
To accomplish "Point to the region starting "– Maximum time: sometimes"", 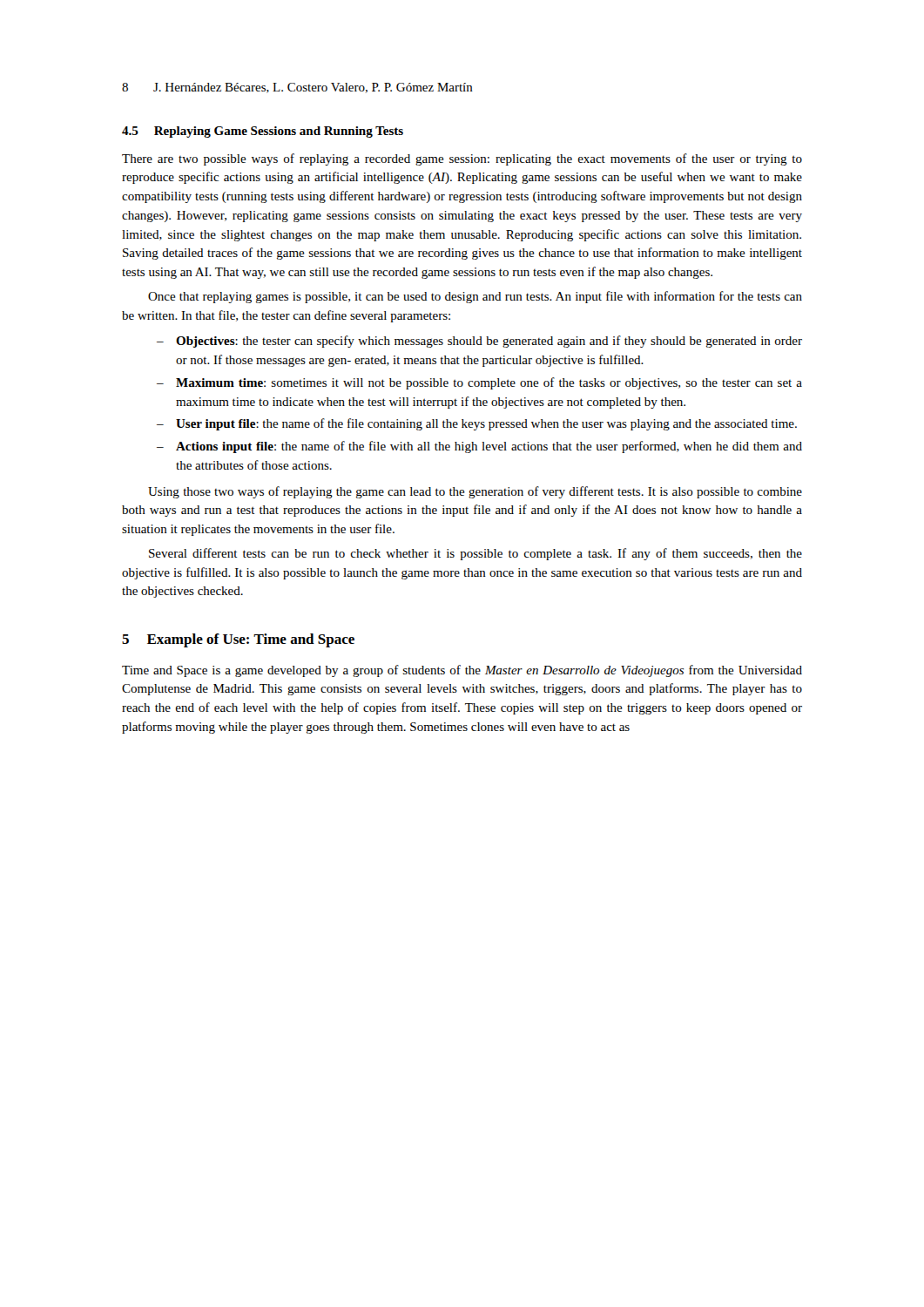I will 479,392.
